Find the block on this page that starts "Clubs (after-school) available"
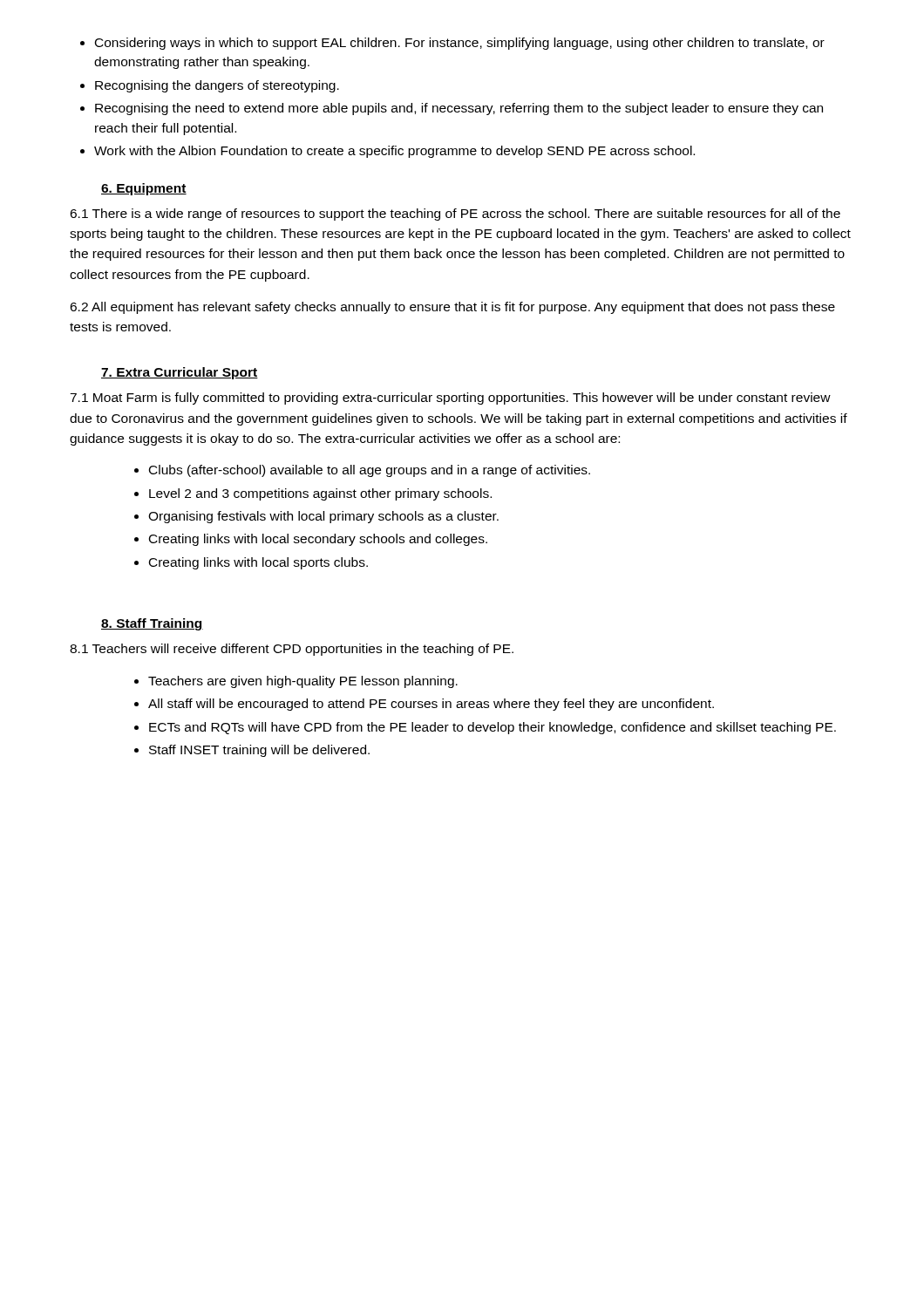Screen dimensions: 1308x924 [462, 470]
